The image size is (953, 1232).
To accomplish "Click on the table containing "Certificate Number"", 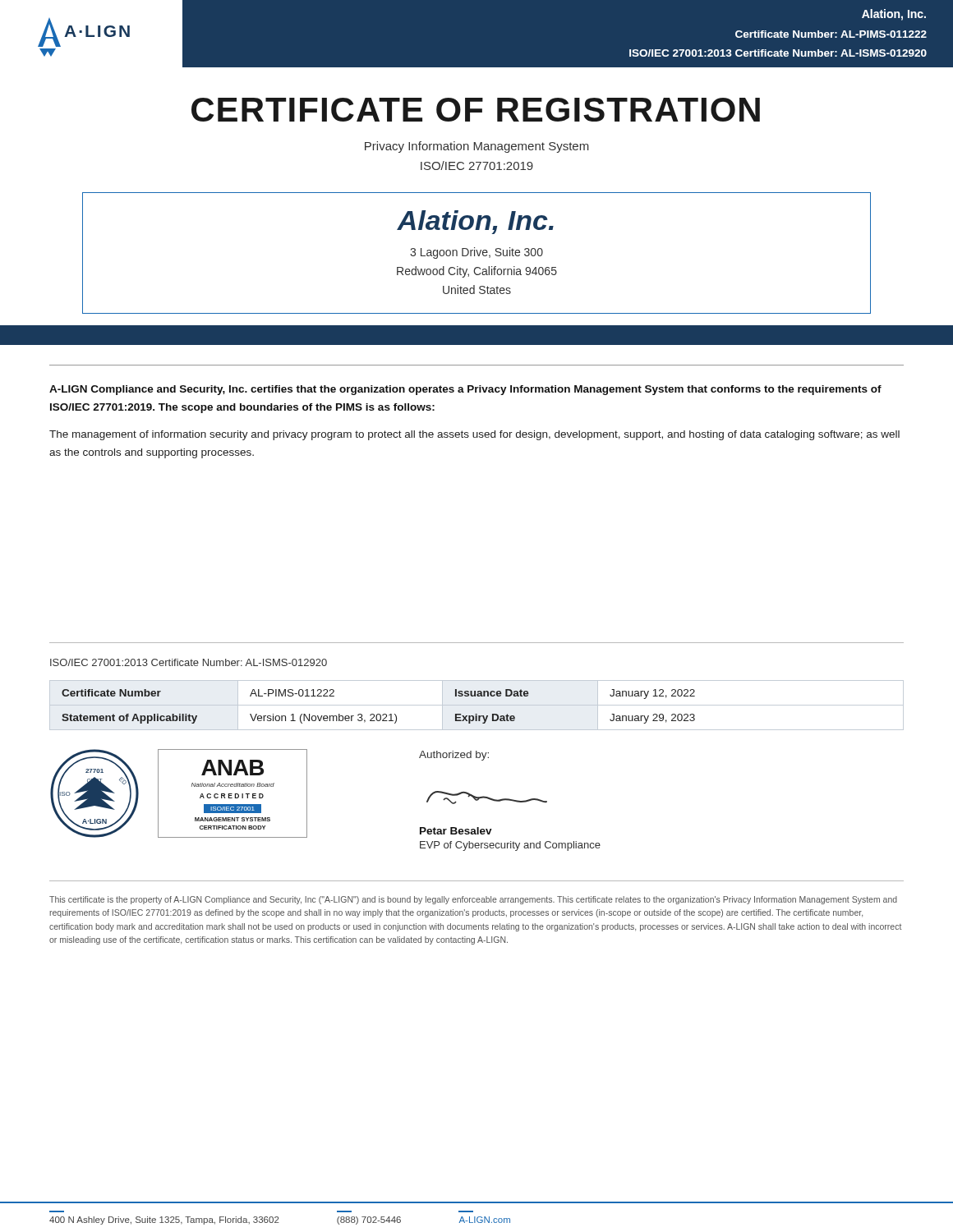I will (x=476, y=705).
